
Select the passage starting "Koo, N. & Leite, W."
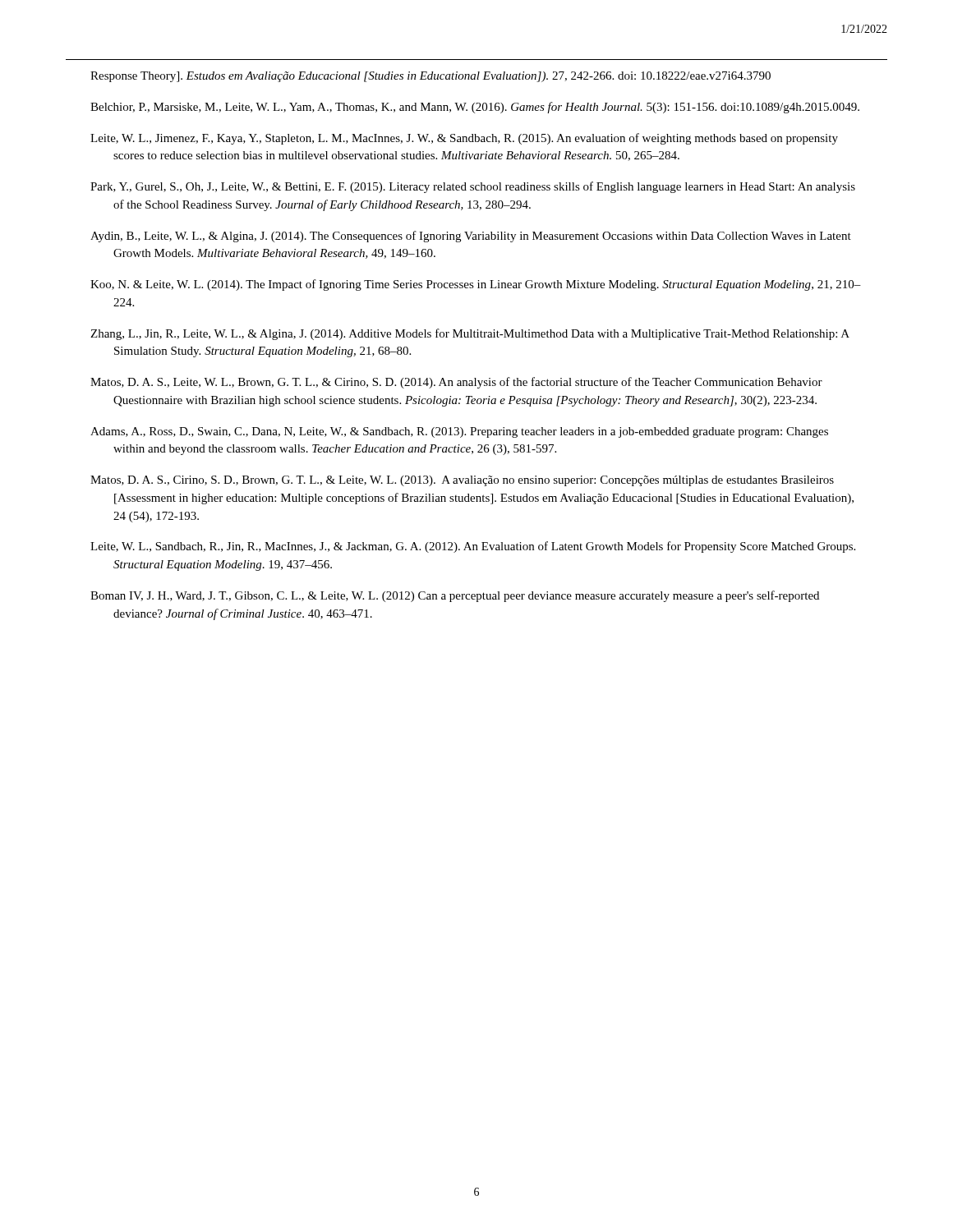coord(475,293)
